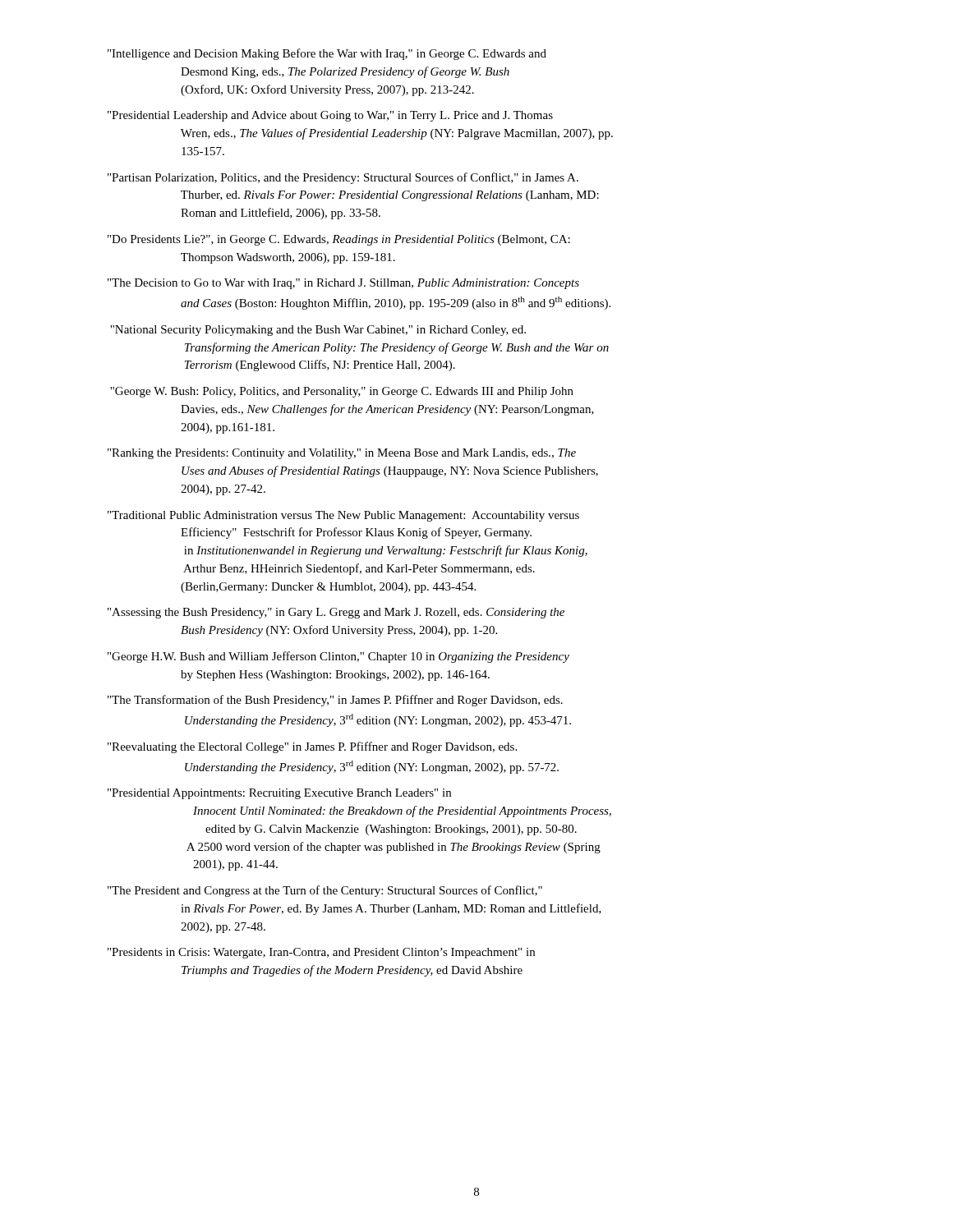This screenshot has width=953, height=1232.
Task: Find the list item containing ""The Transformation of the"
Action: (x=339, y=710)
